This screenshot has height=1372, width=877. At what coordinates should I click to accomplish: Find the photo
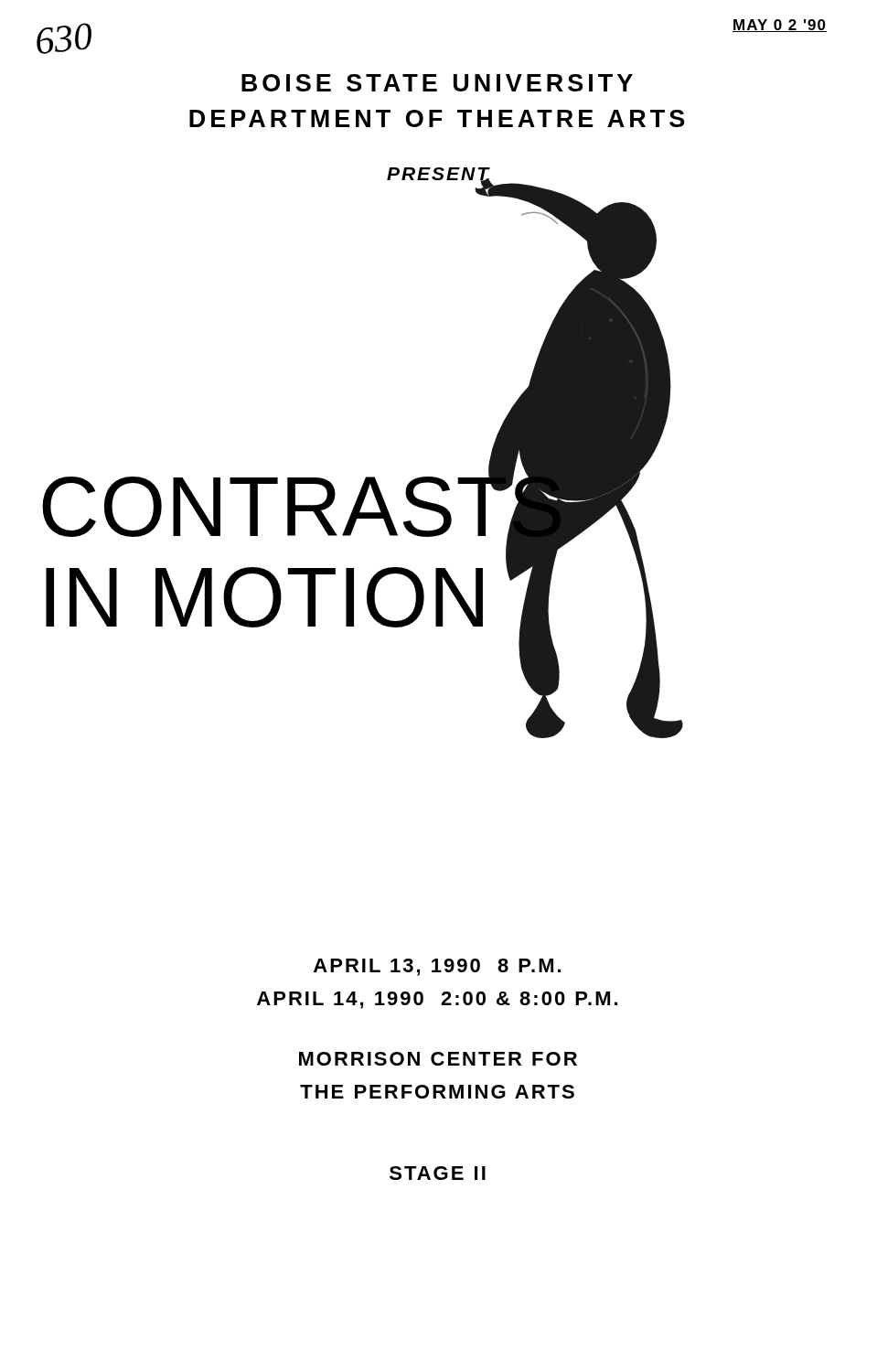540,540
